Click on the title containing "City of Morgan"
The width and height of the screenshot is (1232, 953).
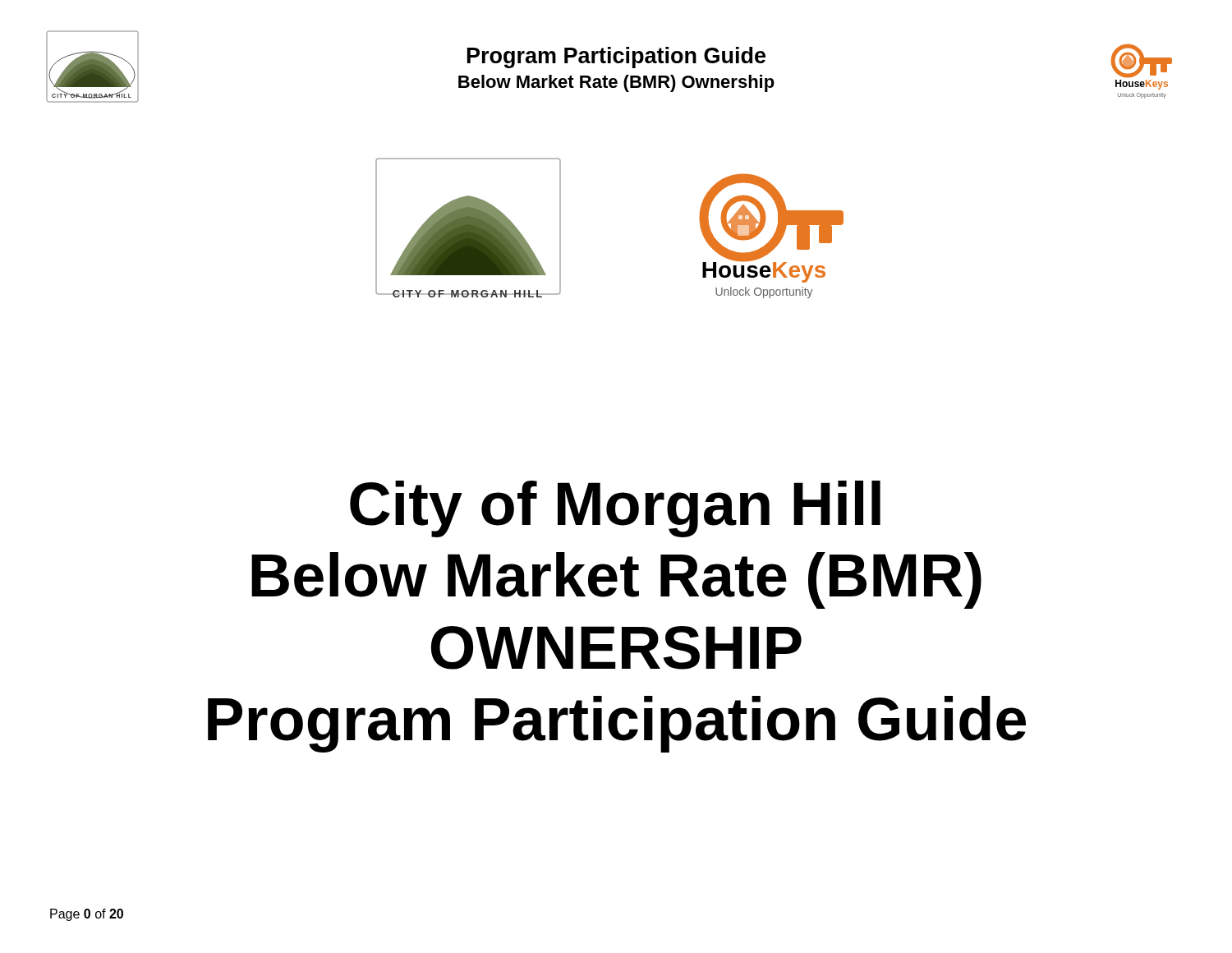click(616, 612)
